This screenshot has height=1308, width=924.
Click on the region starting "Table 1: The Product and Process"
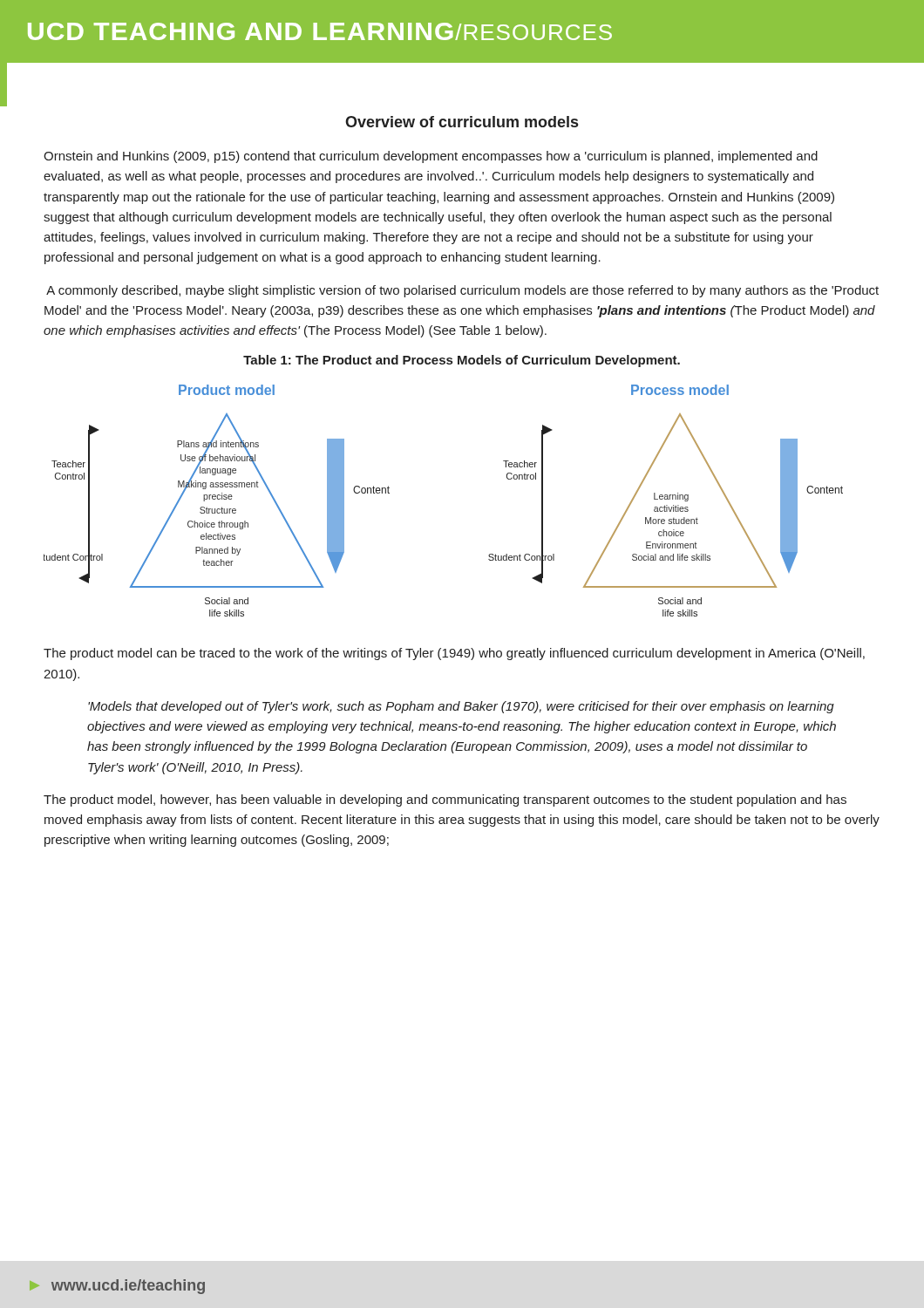tap(462, 360)
